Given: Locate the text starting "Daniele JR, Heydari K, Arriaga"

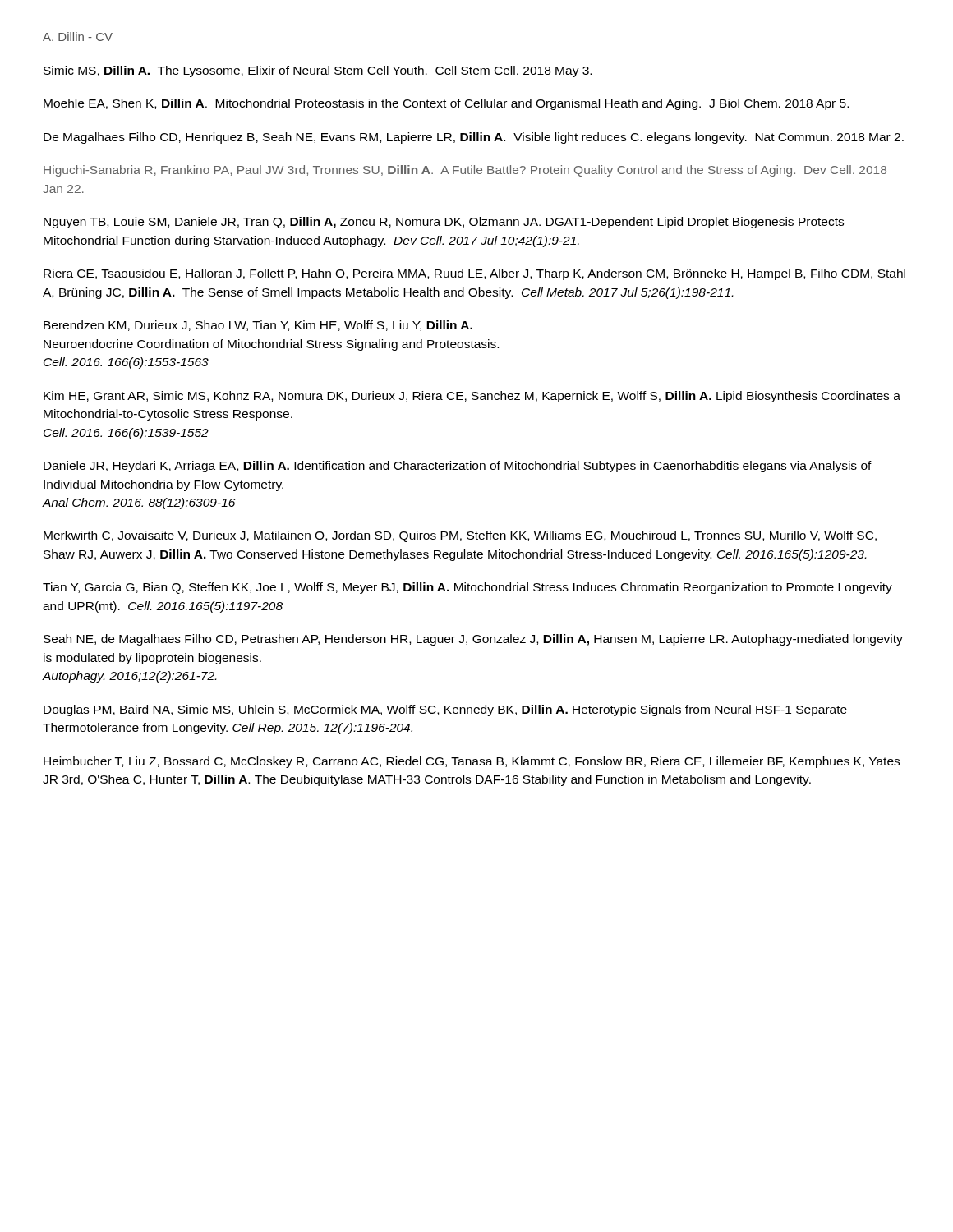Looking at the screenshot, I should 458,467.
